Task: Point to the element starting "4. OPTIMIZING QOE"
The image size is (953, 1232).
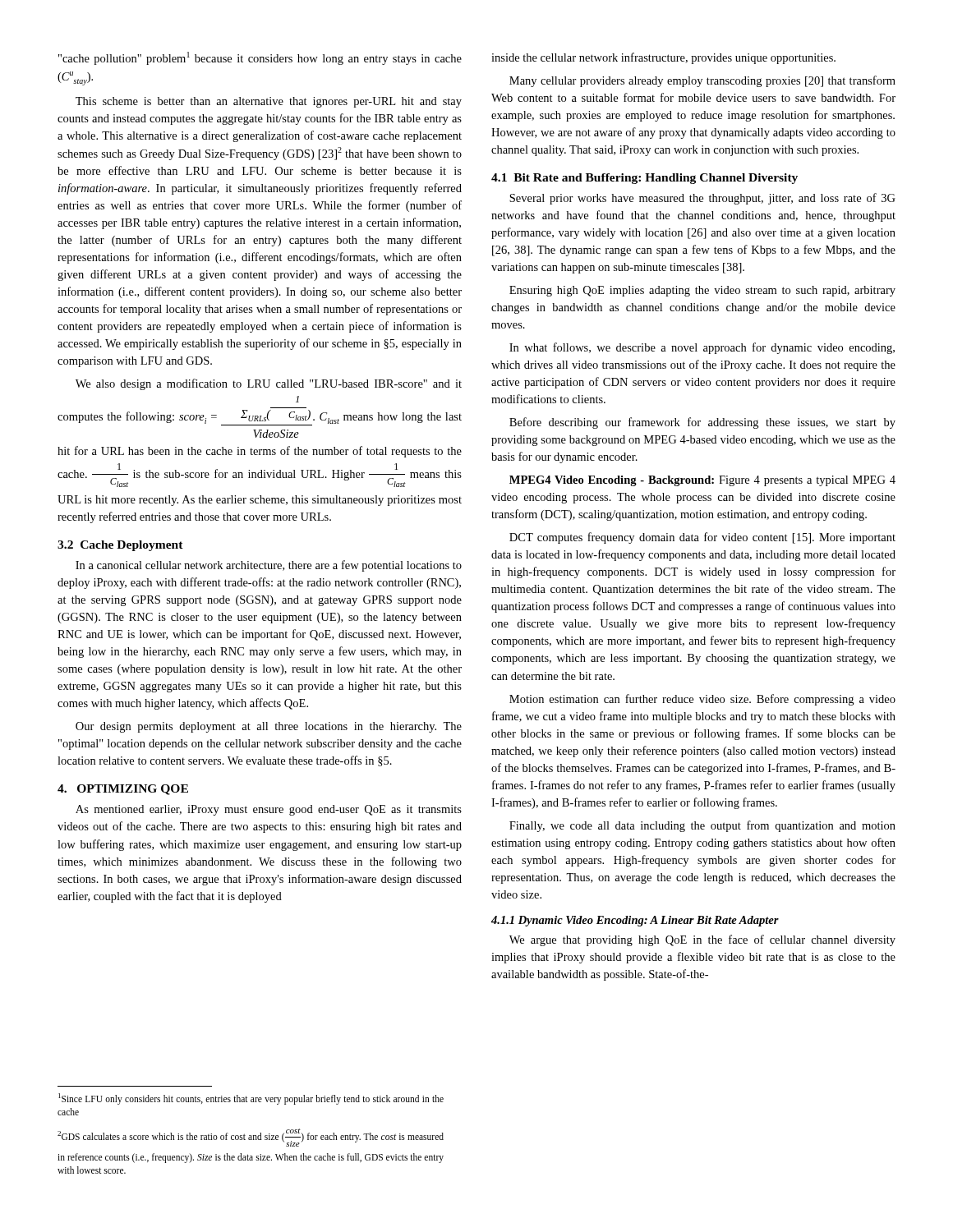Action: [x=123, y=790]
